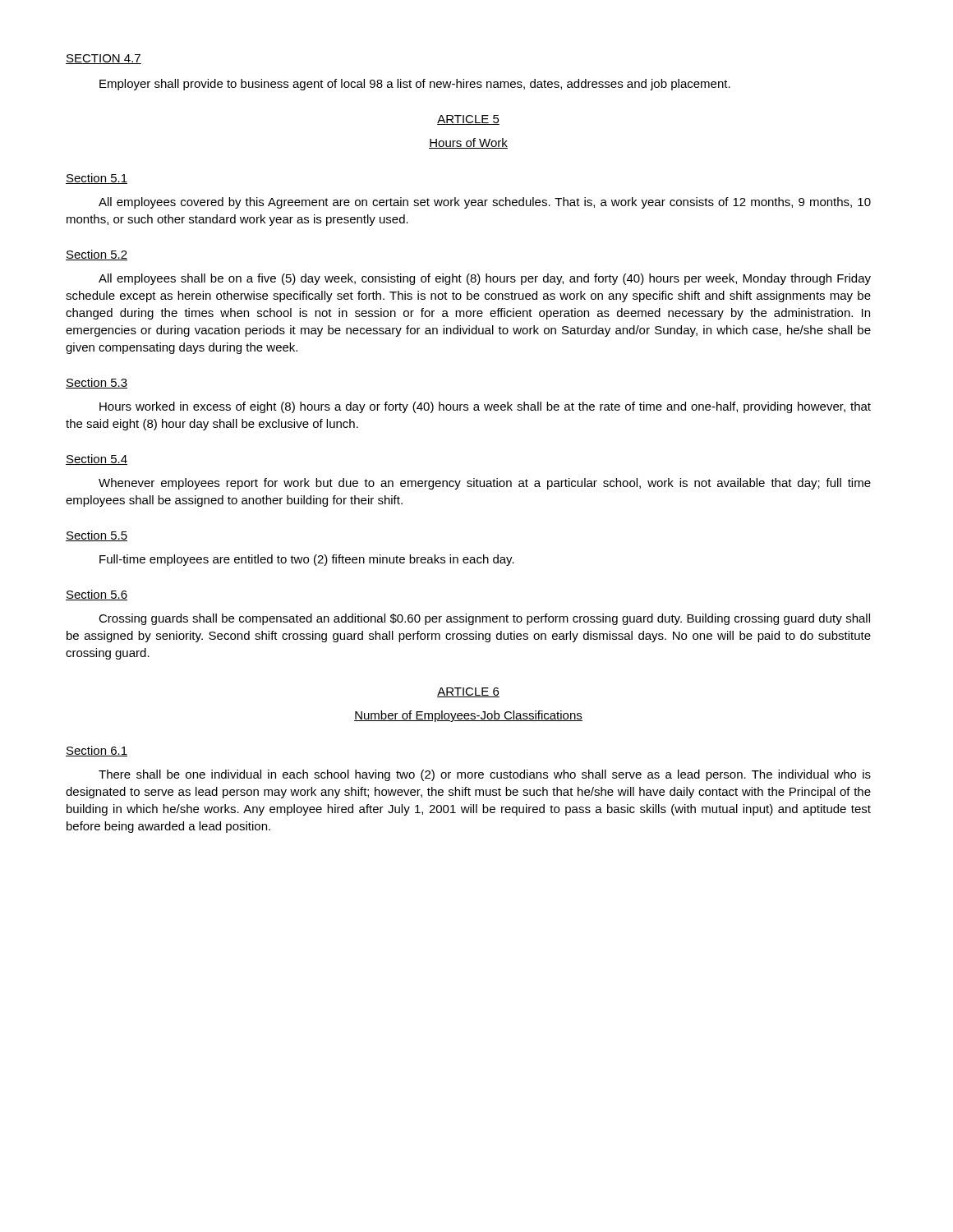Locate the passage starting "Crossing guards shall be compensated an"

point(468,635)
